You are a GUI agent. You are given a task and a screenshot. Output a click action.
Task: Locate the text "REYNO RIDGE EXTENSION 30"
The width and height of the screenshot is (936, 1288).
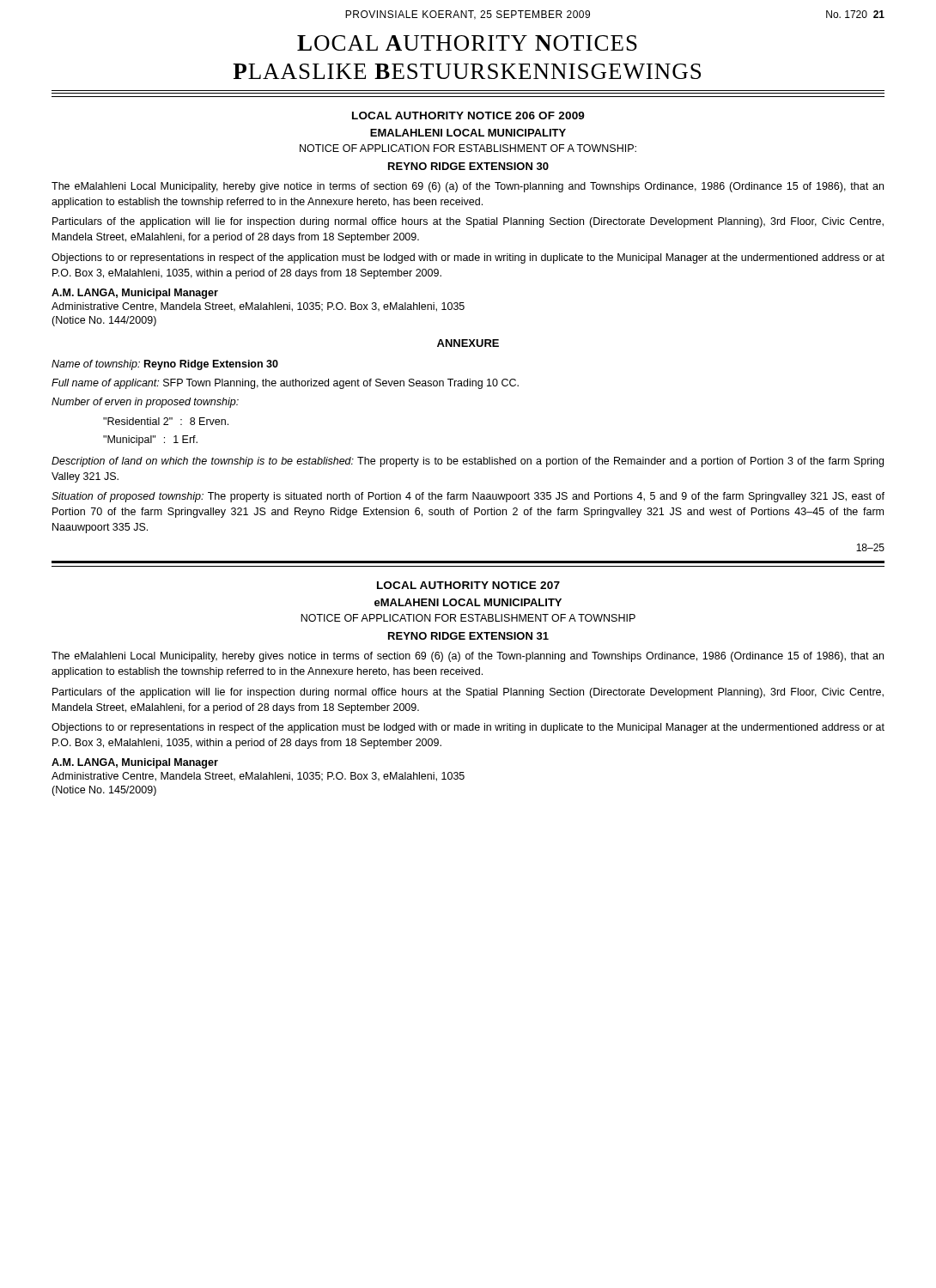468,166
